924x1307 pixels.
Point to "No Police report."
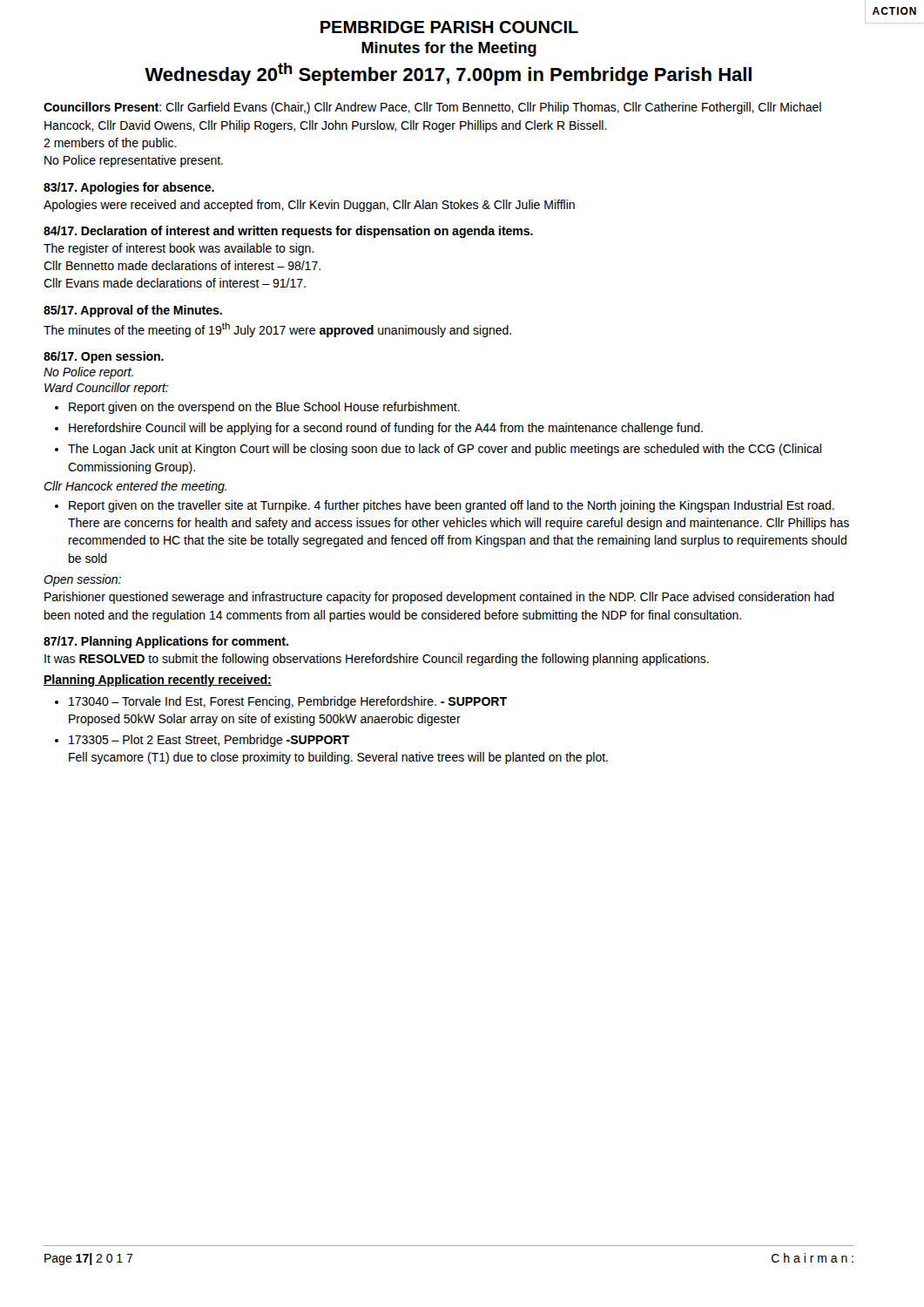(x=89, y=372)
